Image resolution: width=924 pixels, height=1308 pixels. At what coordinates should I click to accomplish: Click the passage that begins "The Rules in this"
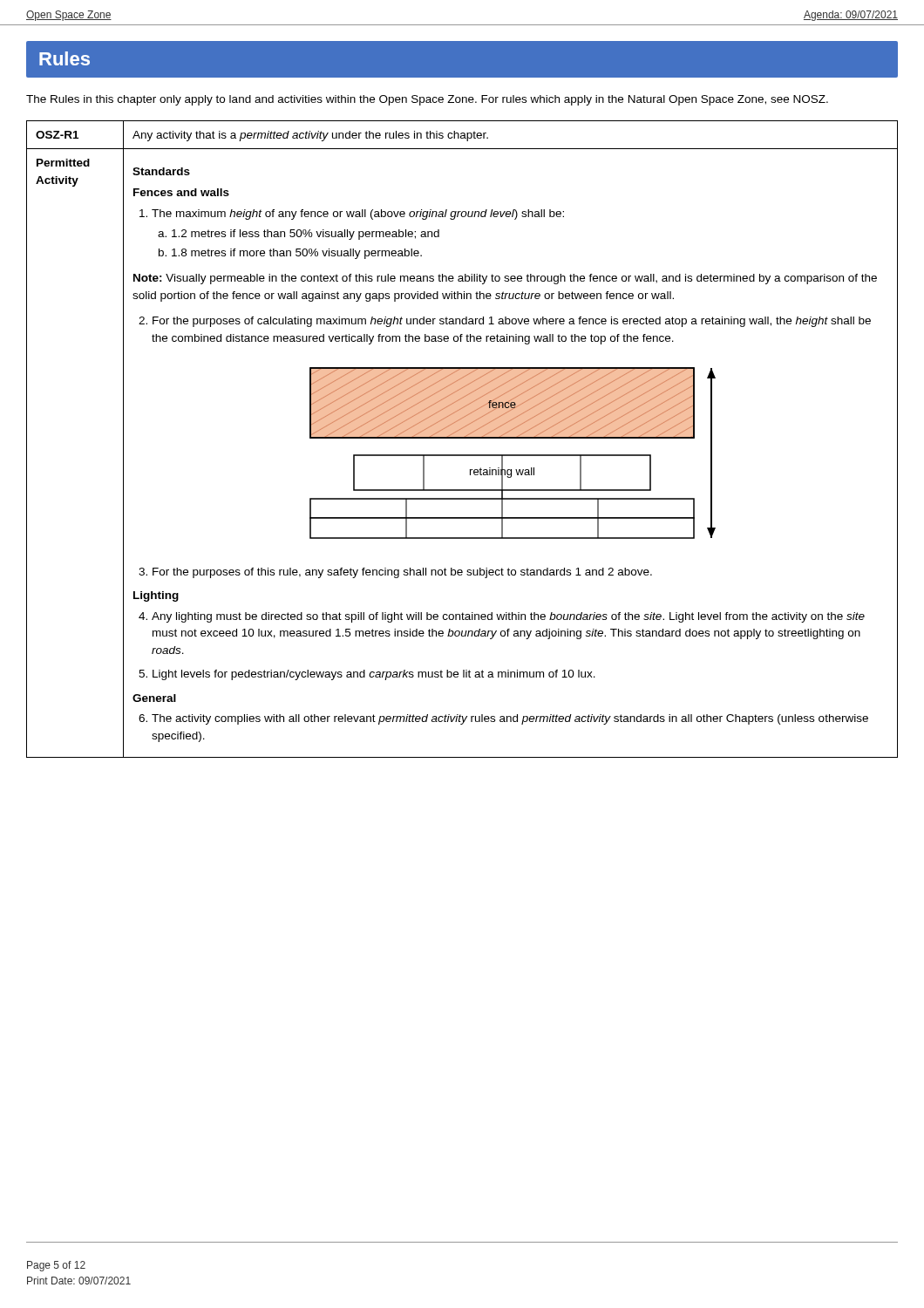pos(427,99)
